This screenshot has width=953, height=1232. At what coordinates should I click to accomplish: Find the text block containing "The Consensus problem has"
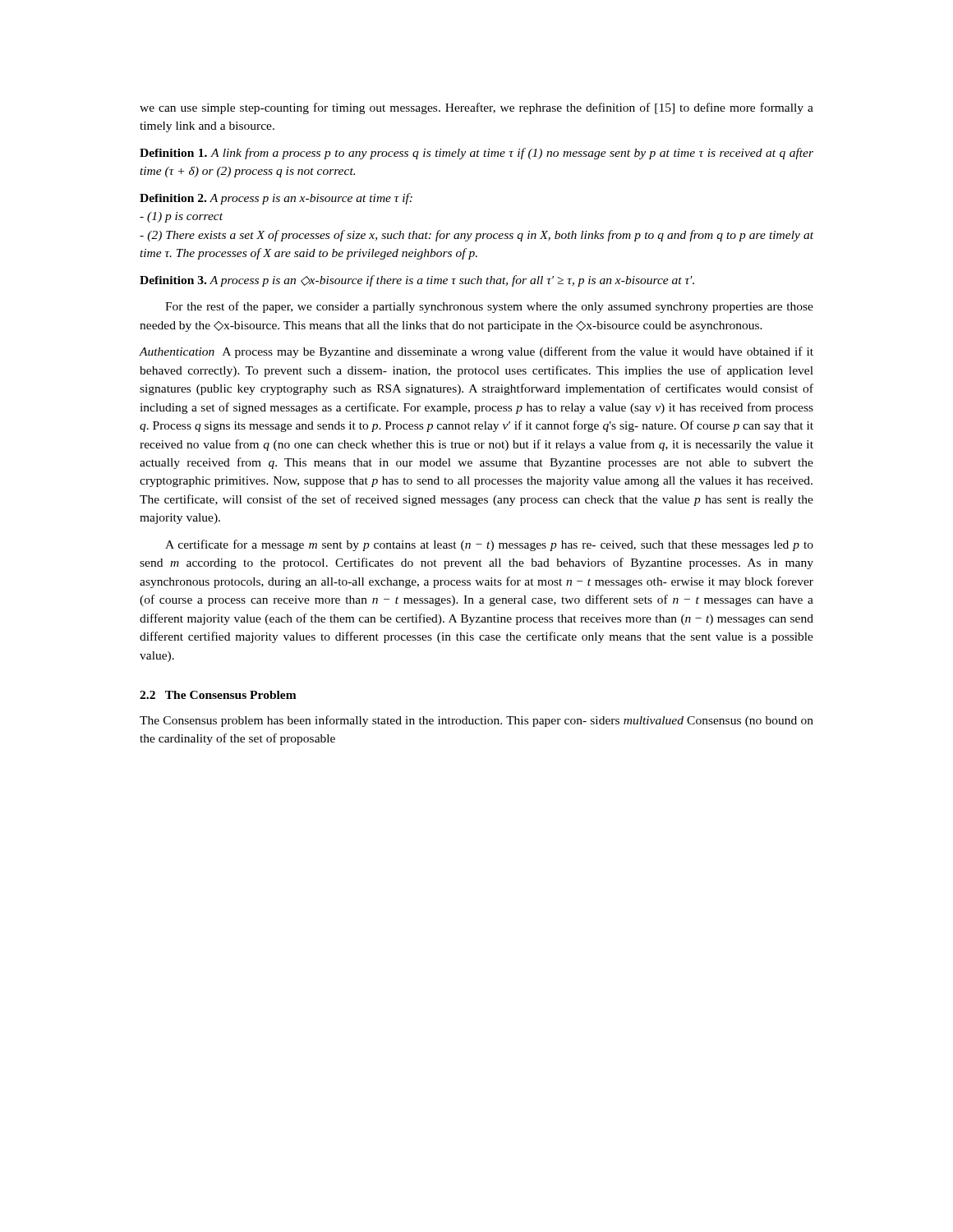476,729
